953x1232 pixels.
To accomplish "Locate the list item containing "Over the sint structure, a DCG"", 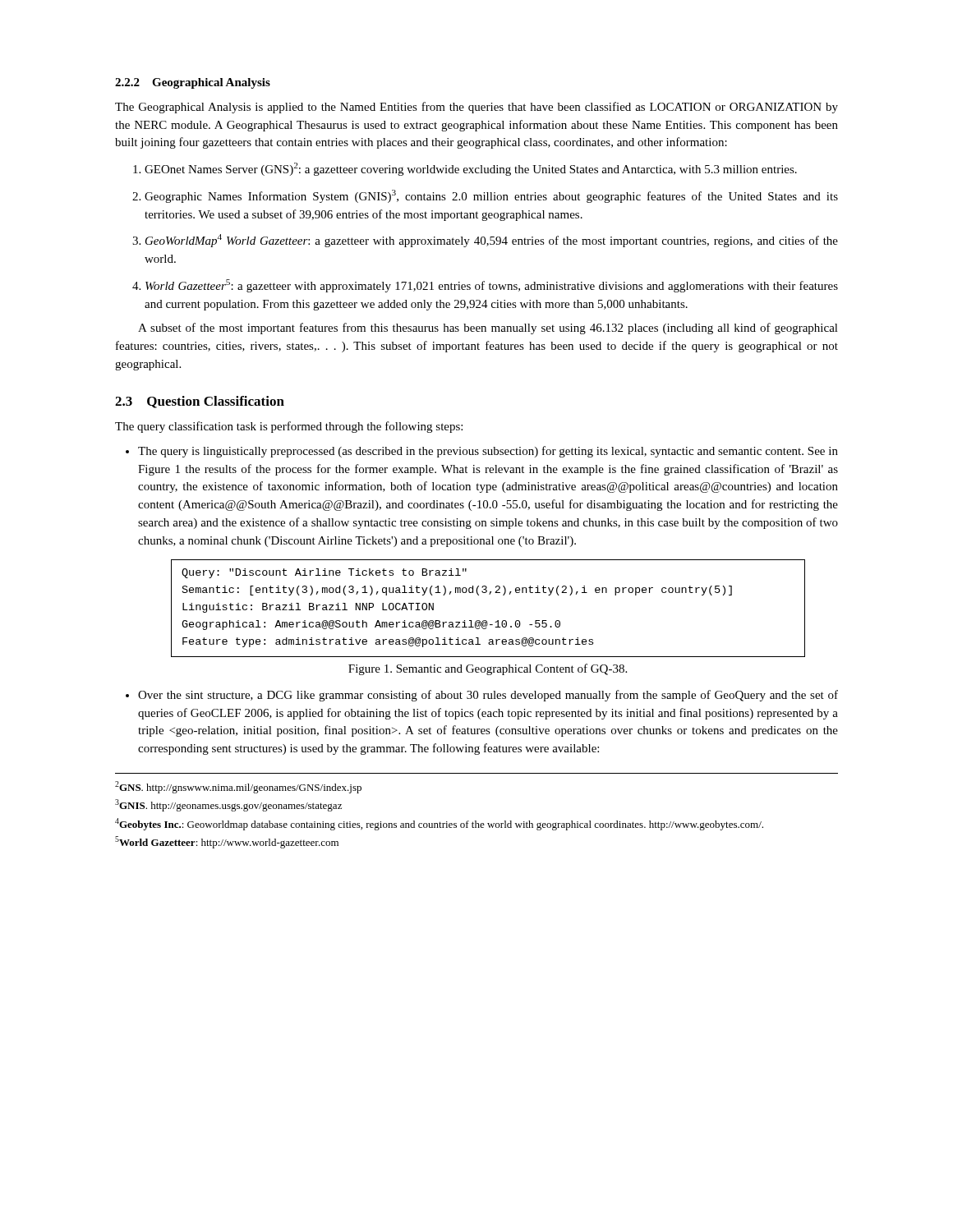I will pyautogui.click(x=488, y=721).
